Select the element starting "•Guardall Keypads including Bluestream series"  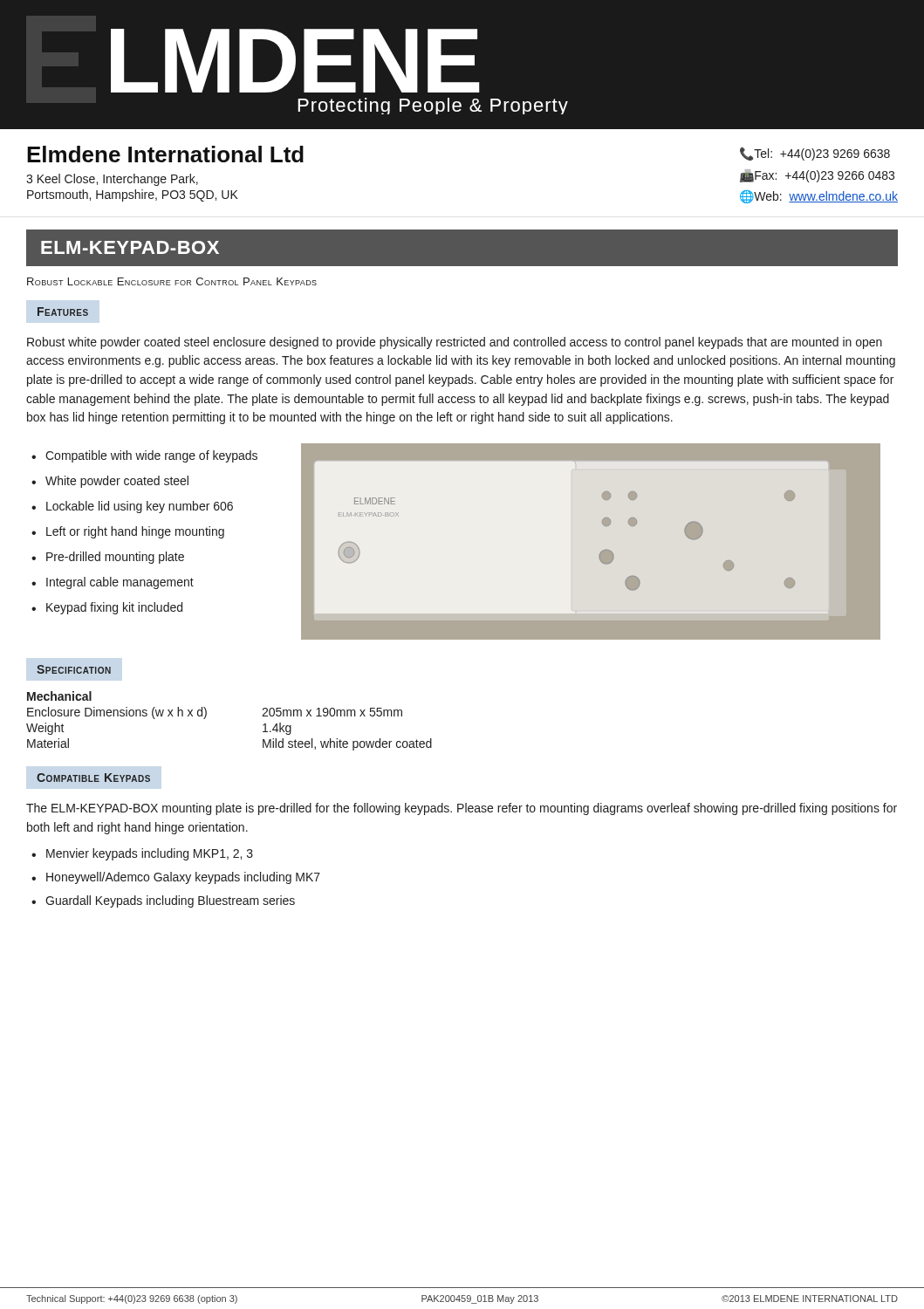point(163,903)
